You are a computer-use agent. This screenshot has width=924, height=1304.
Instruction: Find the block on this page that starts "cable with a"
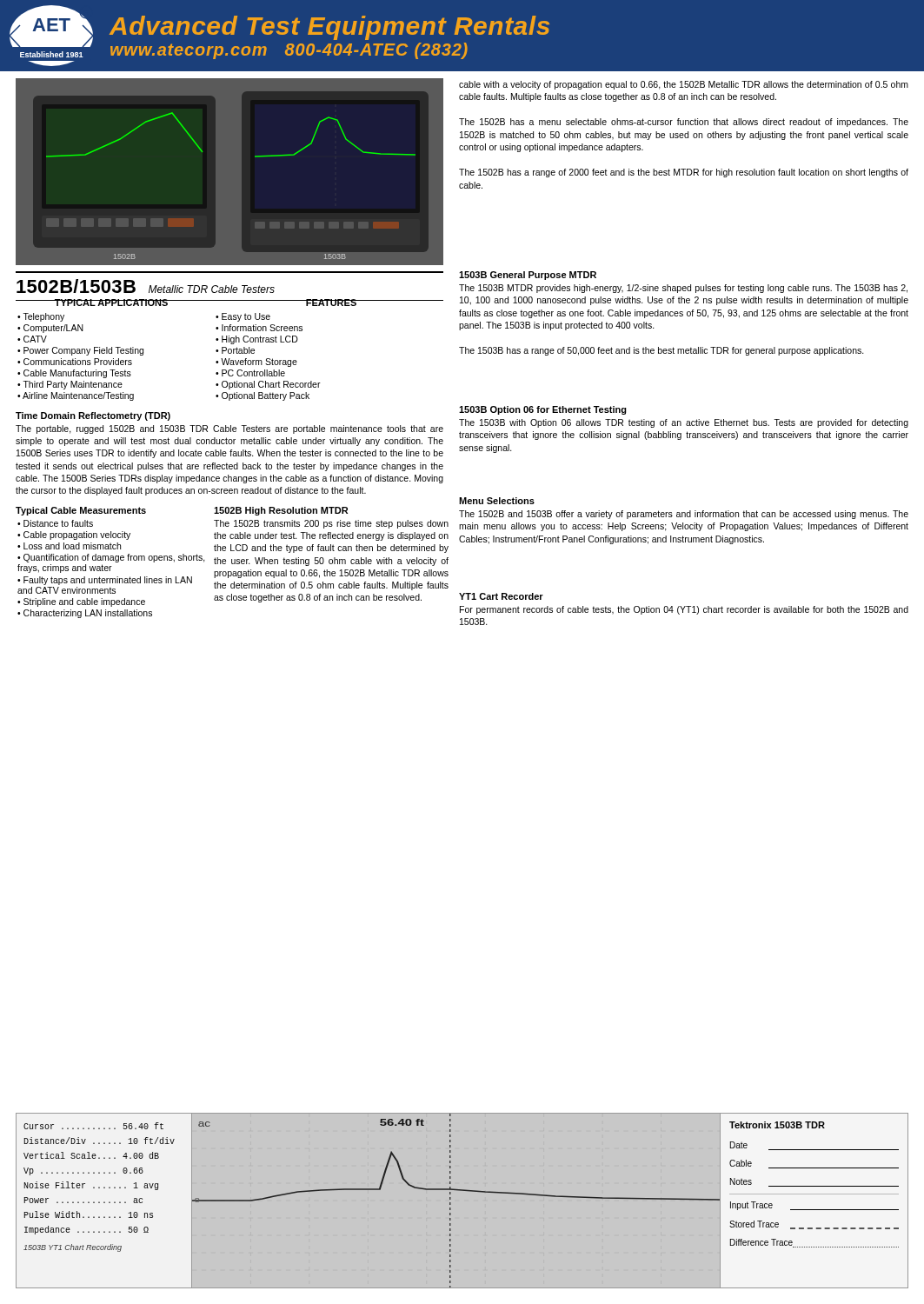tap(684, 135)
